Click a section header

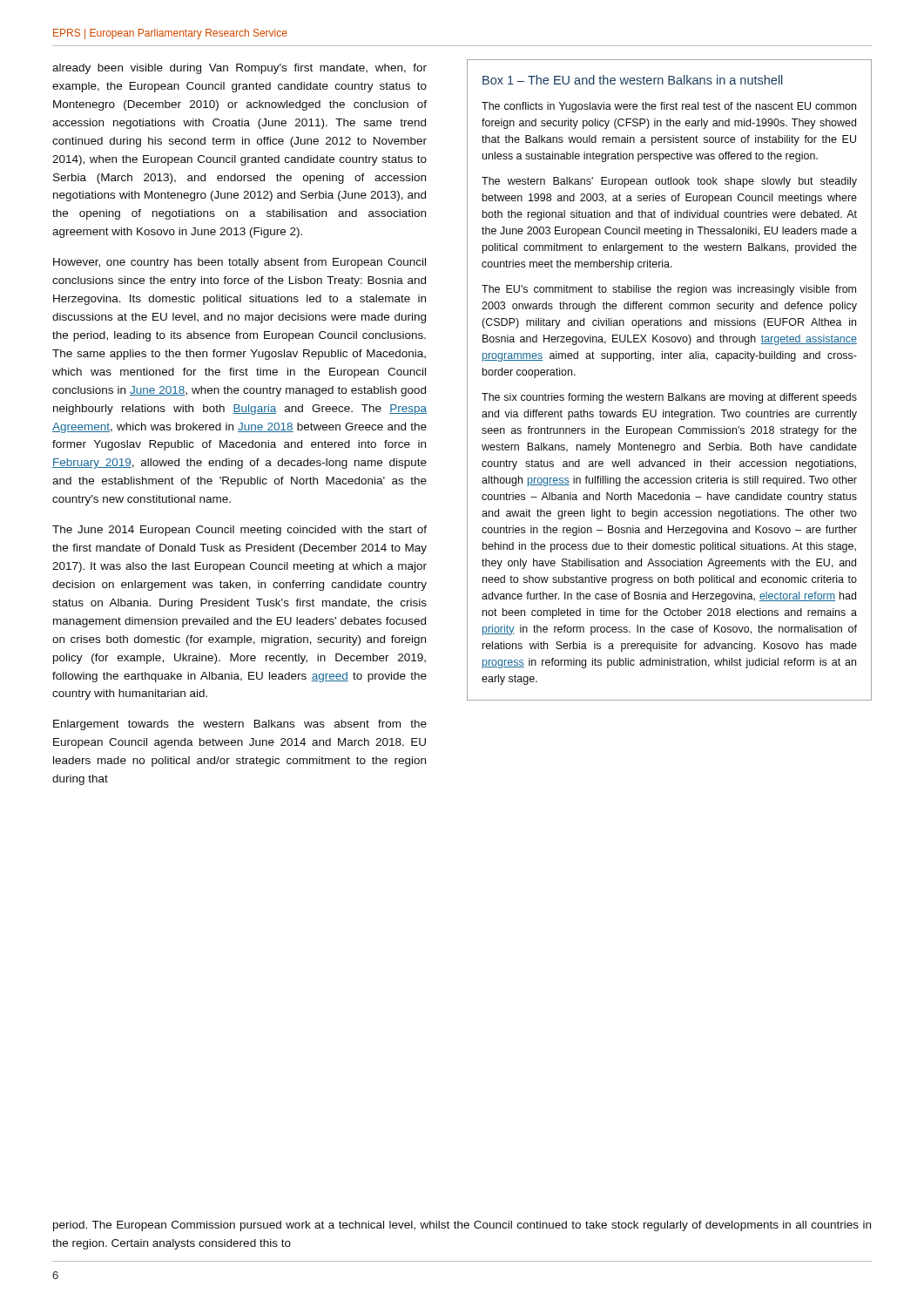coord(632,80)
